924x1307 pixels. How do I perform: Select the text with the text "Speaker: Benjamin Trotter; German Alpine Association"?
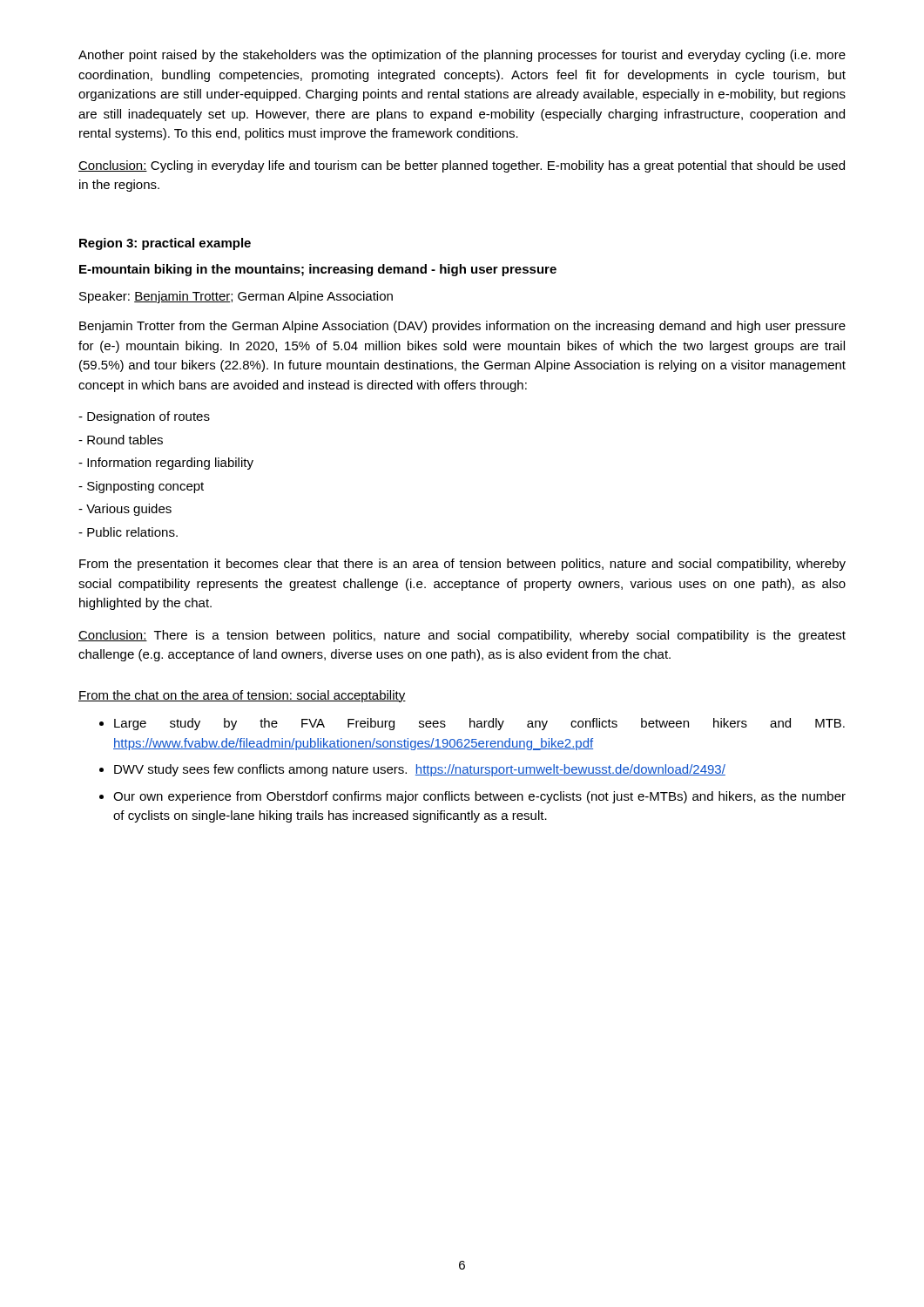click(x=236, y=297)
